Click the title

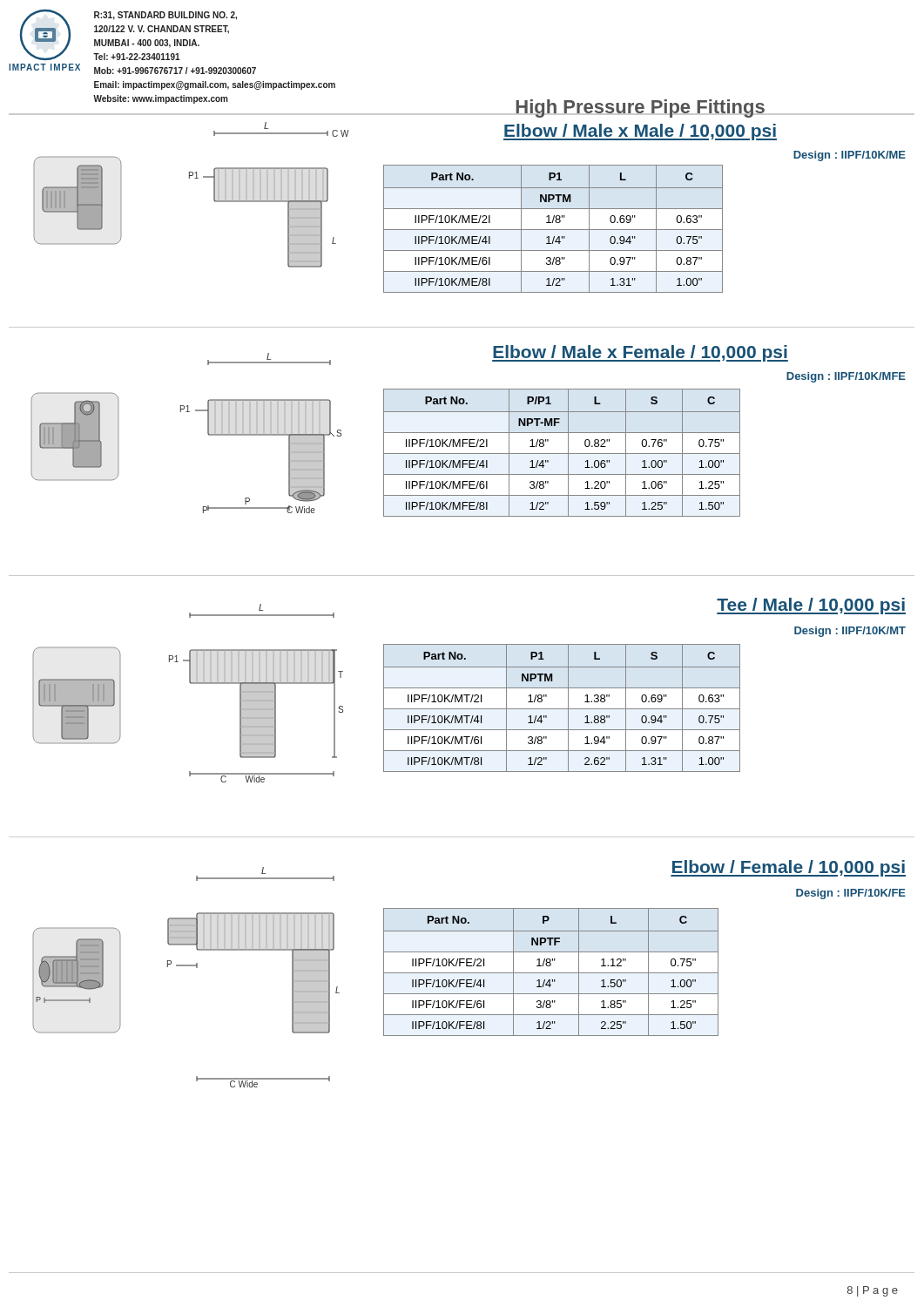point(640,107)
